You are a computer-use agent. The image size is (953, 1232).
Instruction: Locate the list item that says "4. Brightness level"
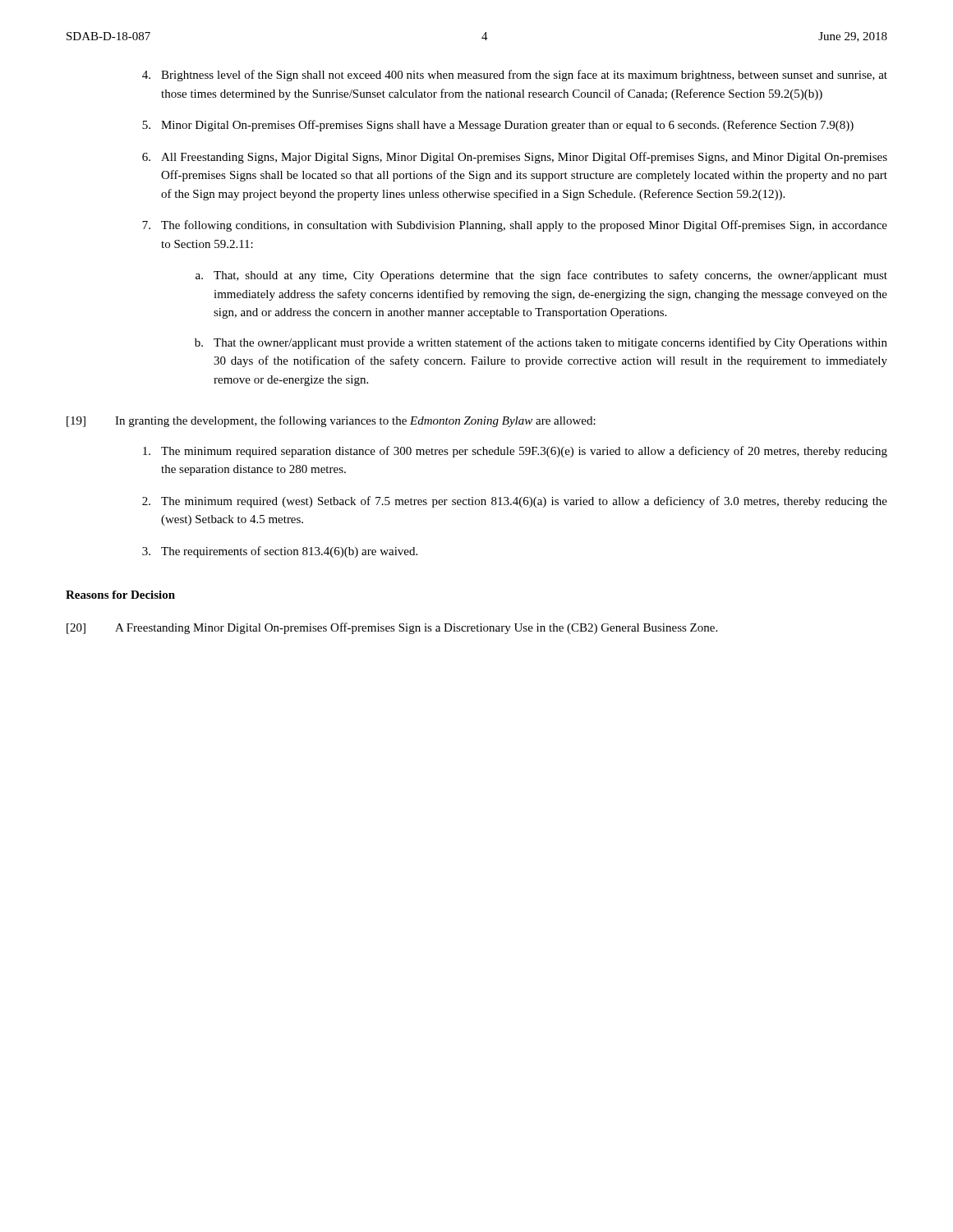[498, 84]
